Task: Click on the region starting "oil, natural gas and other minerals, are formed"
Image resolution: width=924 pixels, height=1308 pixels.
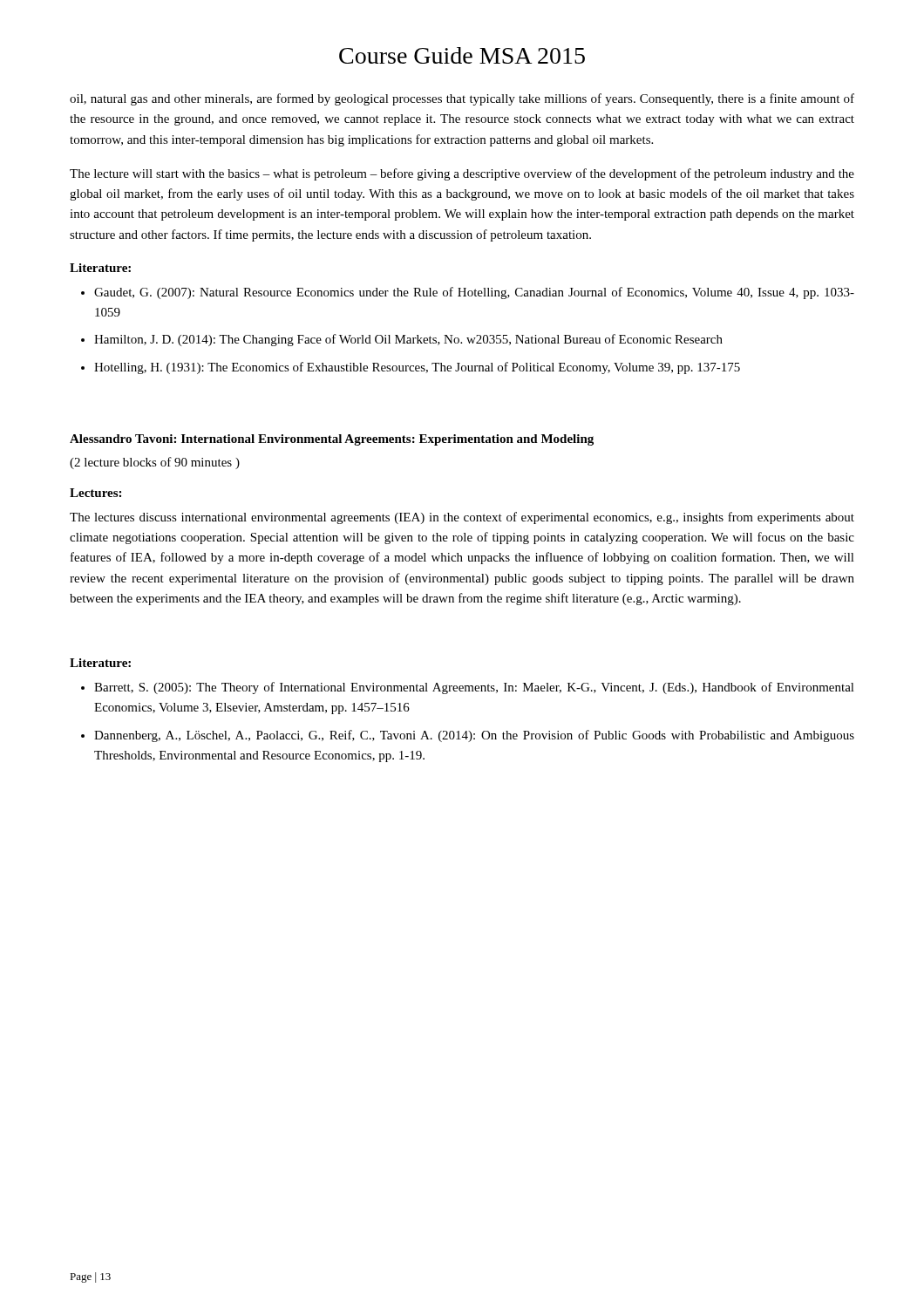Action: 462,119
